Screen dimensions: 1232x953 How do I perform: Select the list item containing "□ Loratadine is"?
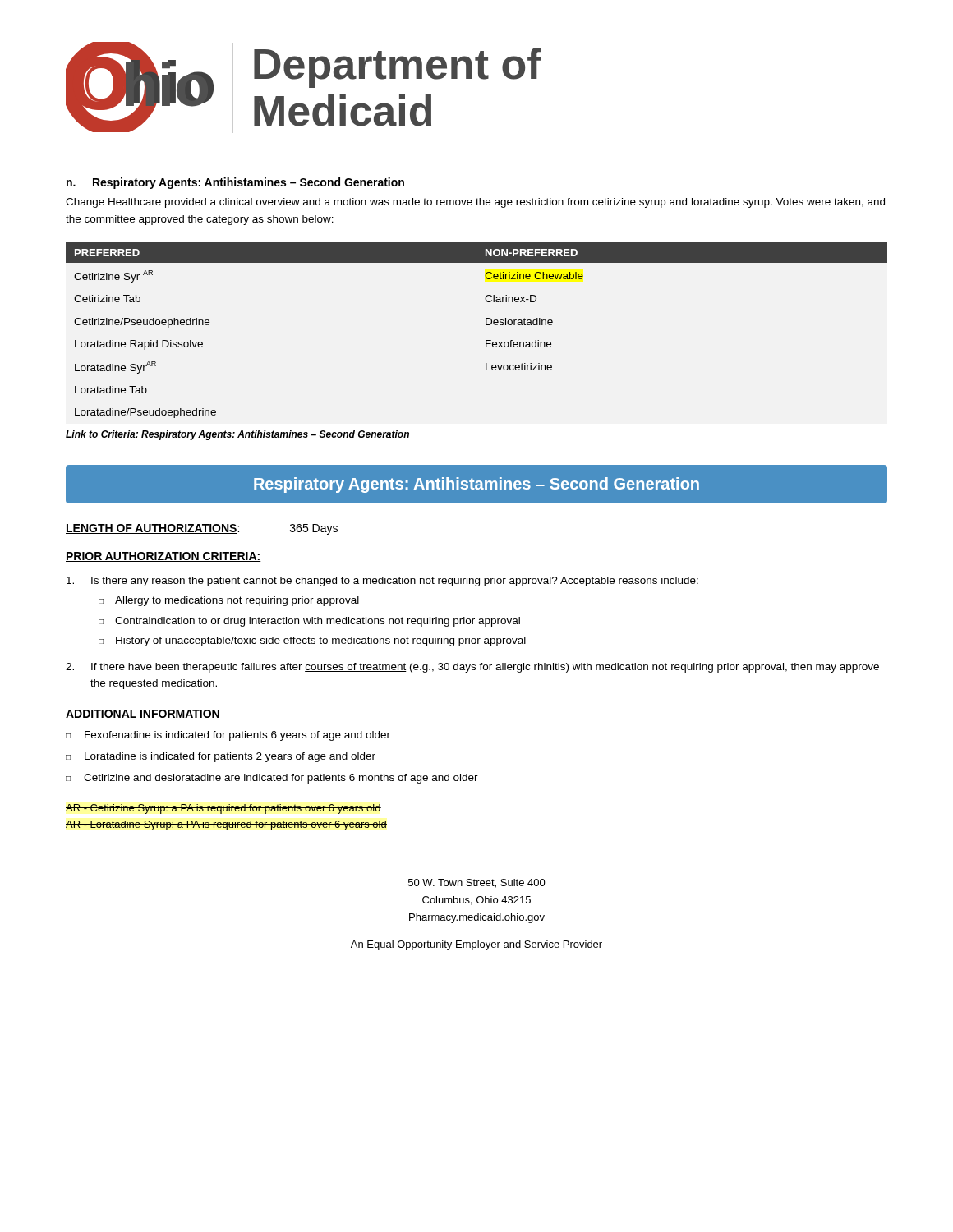click(x=221, y=756)
